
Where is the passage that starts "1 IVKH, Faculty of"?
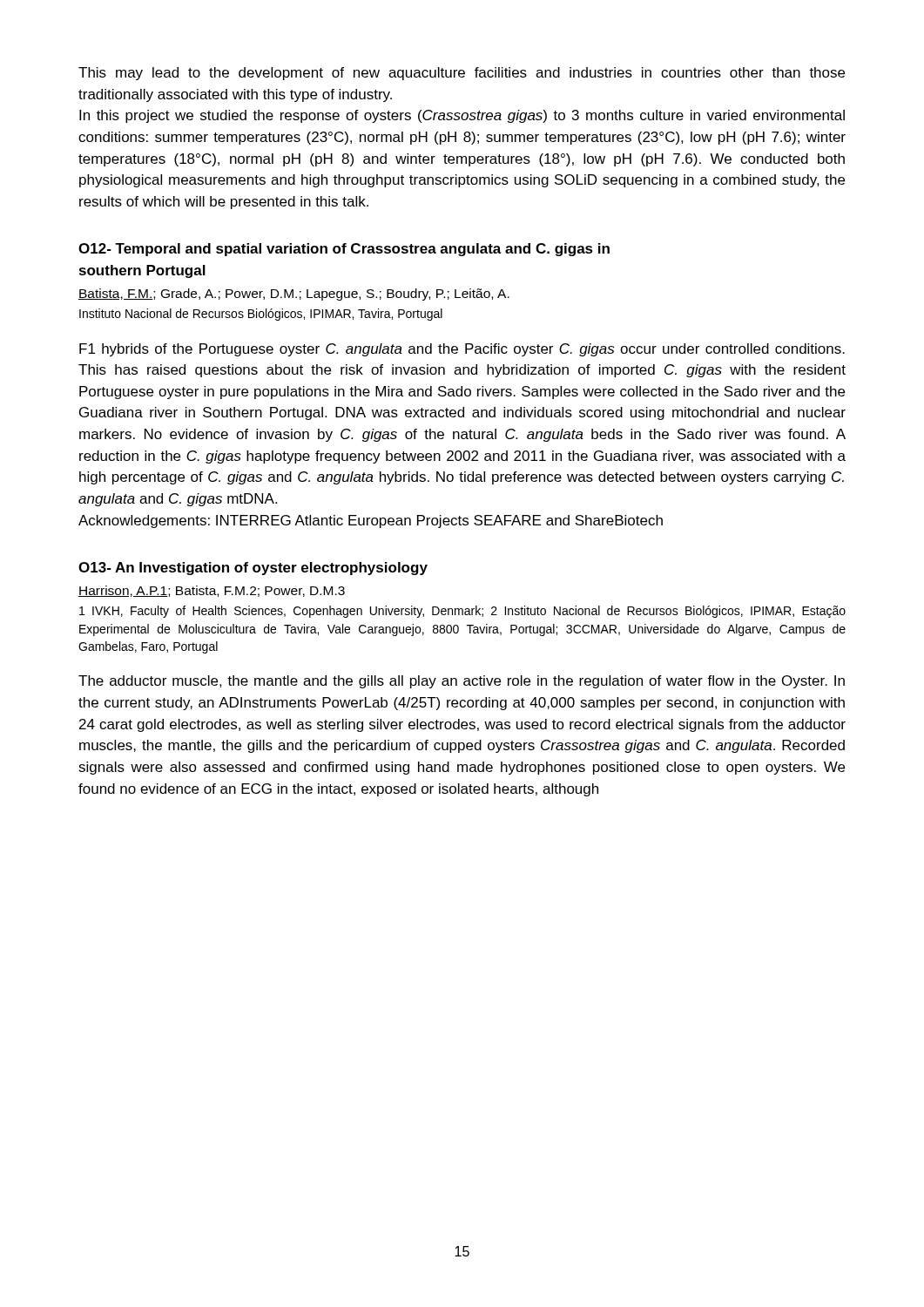click(x=462, y=629)
